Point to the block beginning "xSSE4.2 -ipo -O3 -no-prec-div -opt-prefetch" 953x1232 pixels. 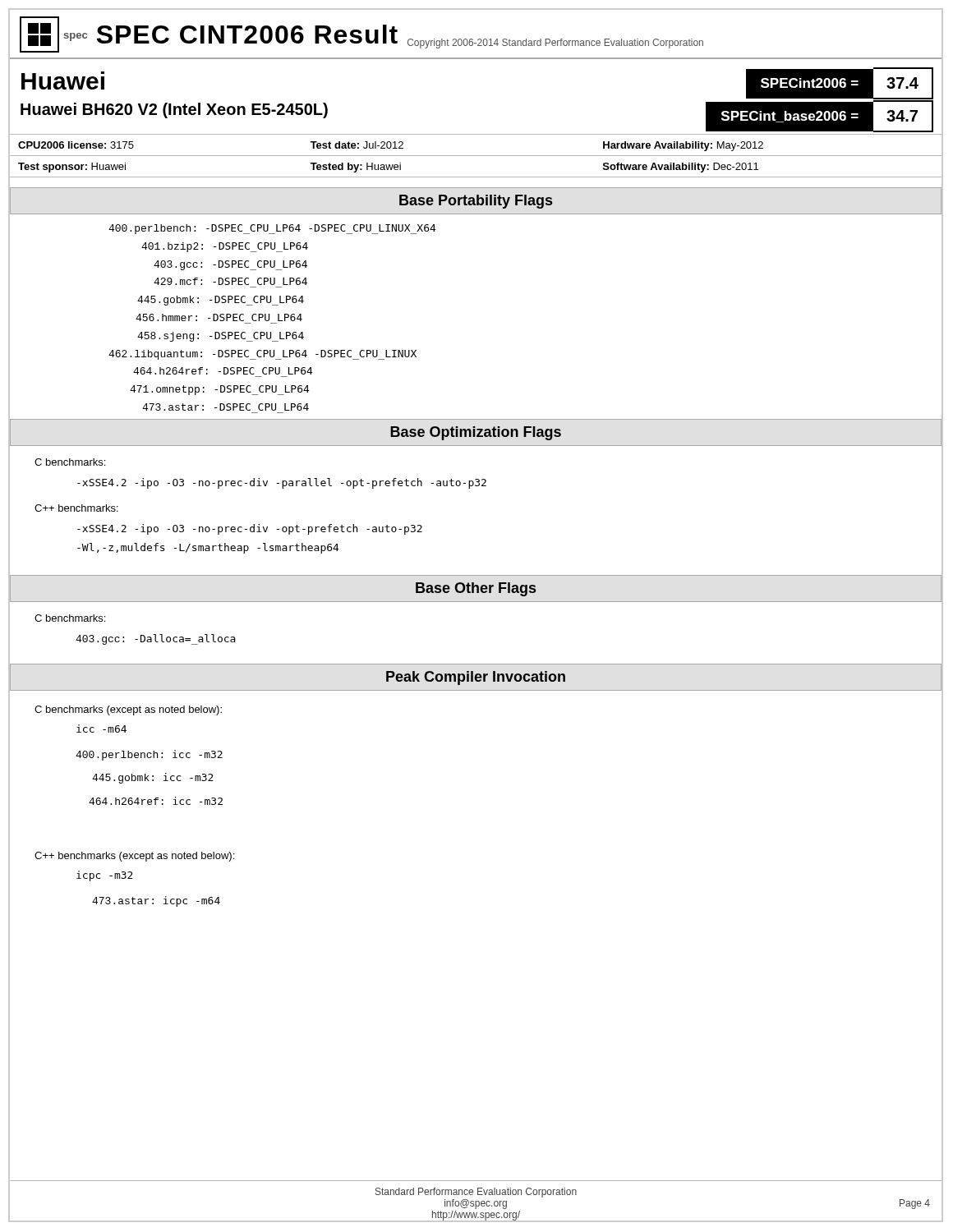[249, 529]
